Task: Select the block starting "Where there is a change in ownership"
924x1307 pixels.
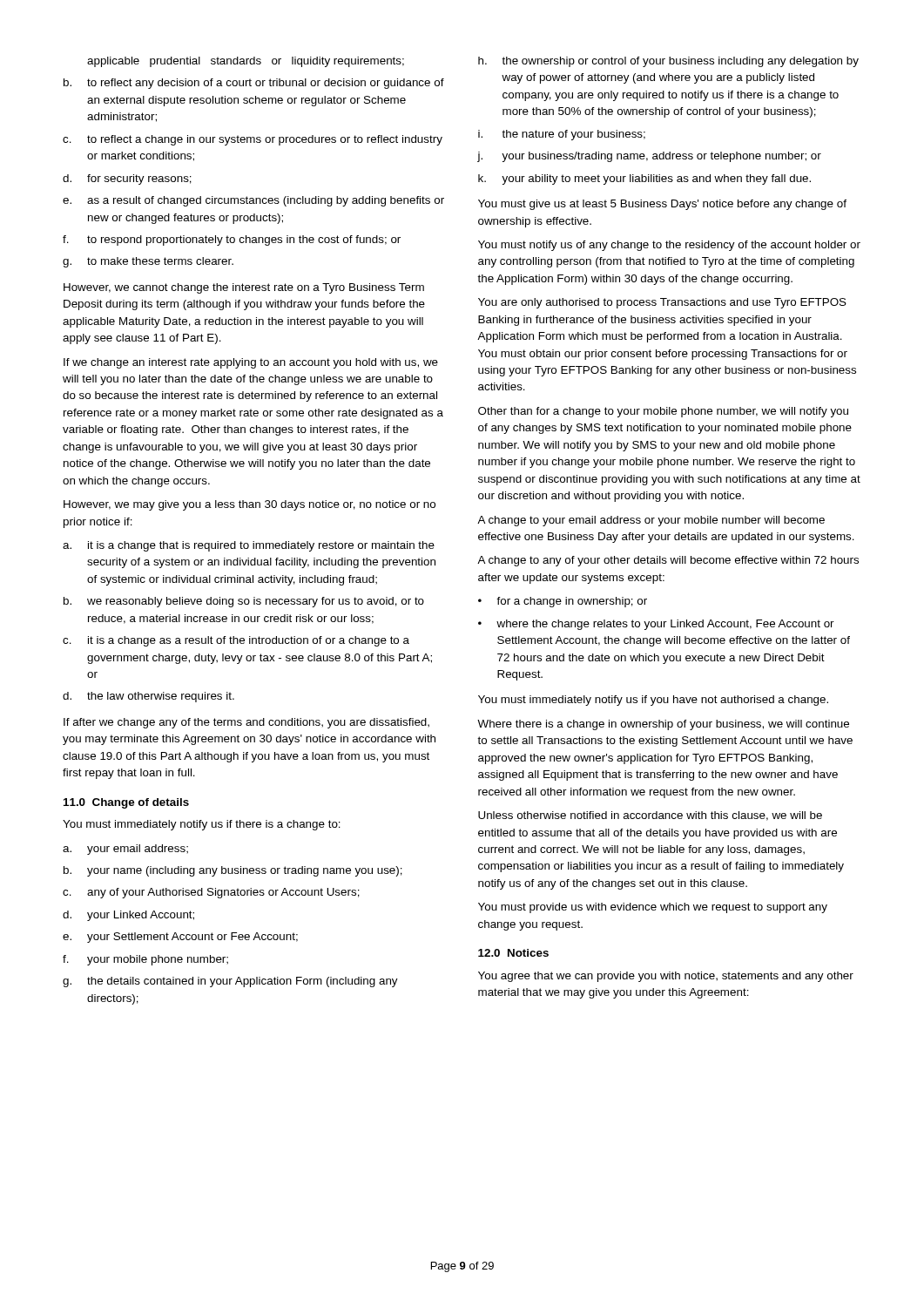Action: [x=665, y=757]
